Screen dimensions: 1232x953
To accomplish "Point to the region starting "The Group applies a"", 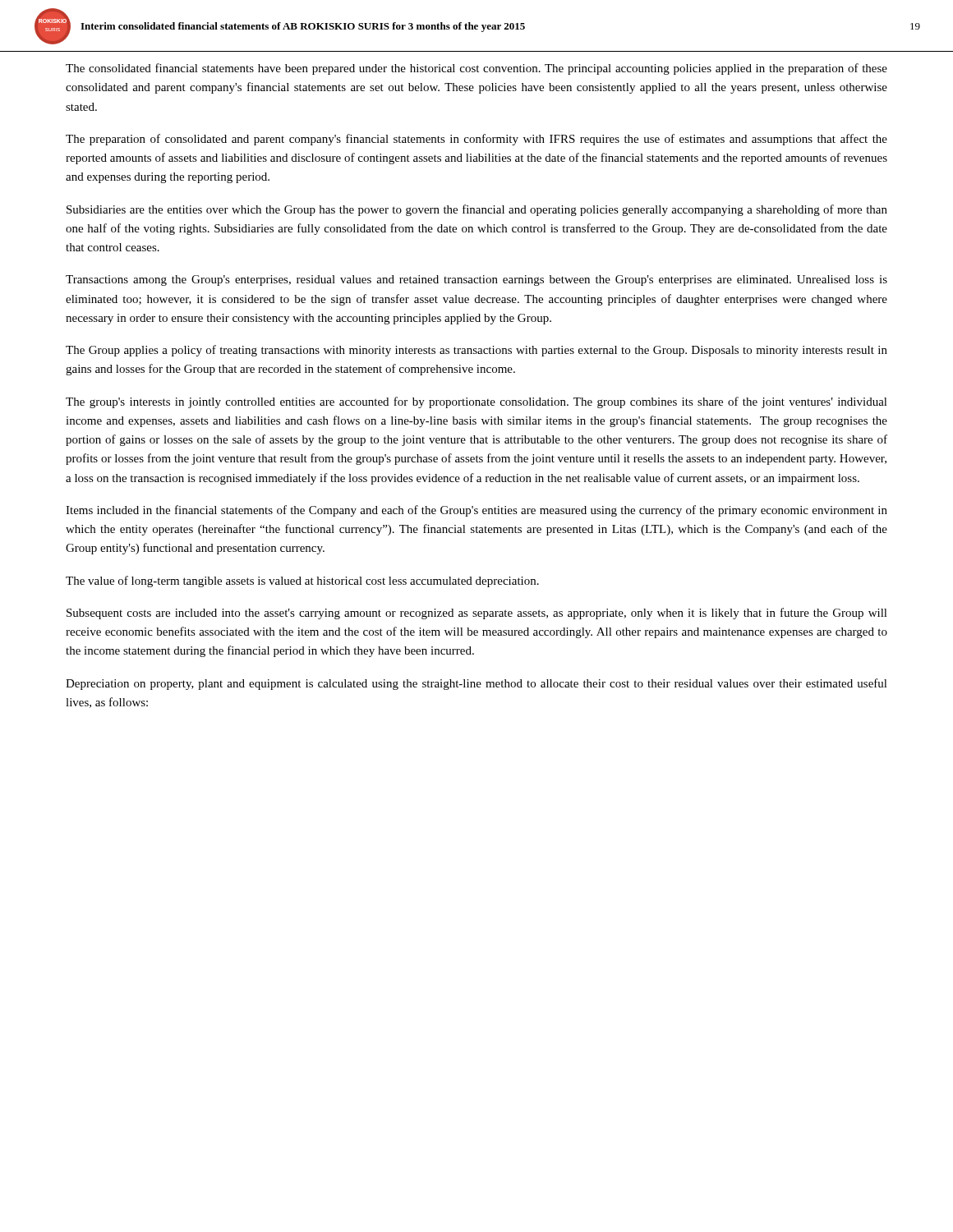I will coord(476,359).
